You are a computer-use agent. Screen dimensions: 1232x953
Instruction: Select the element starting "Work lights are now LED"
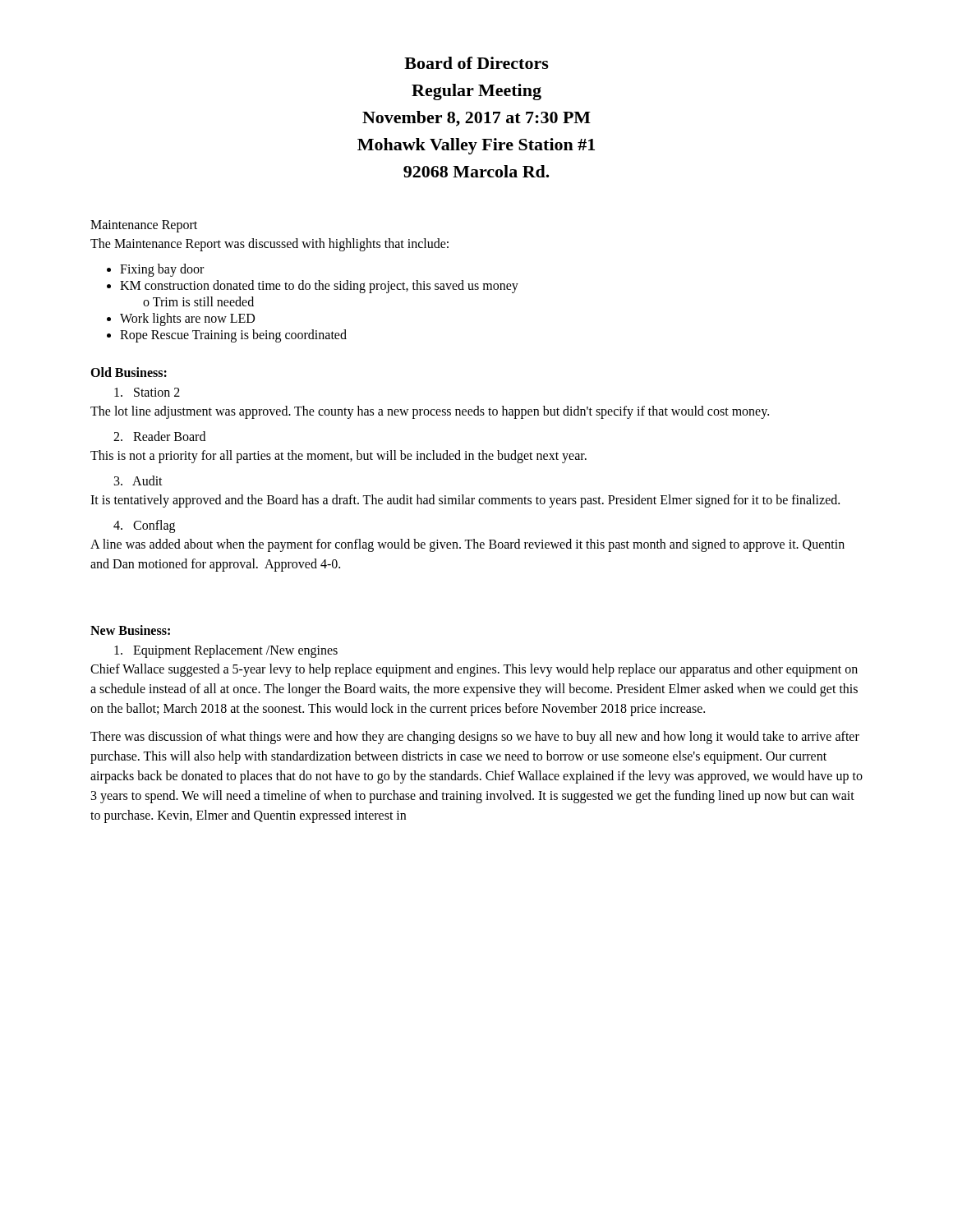(x=188, y=318)
